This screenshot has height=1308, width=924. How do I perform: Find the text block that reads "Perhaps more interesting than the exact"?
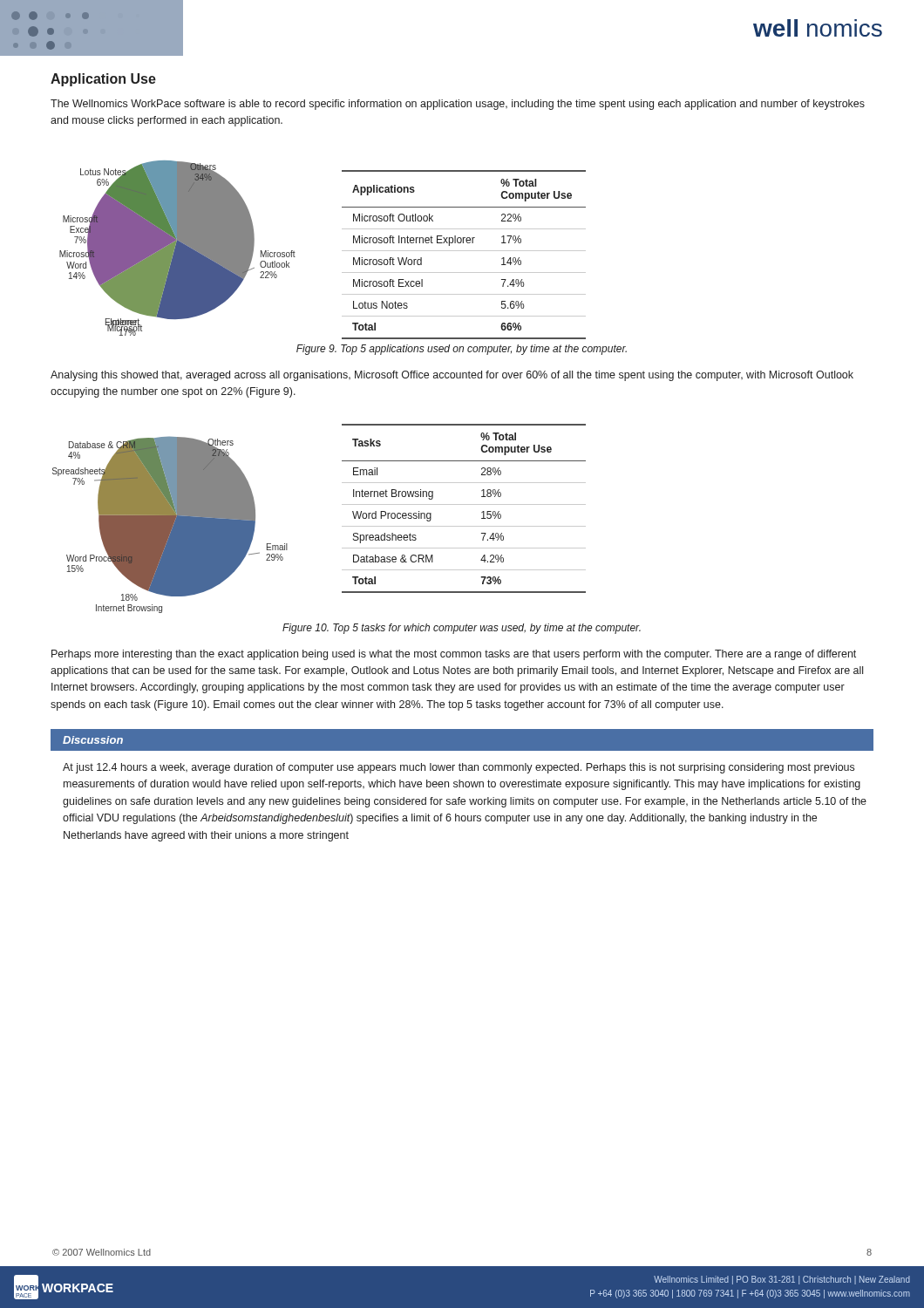[457, 679]
